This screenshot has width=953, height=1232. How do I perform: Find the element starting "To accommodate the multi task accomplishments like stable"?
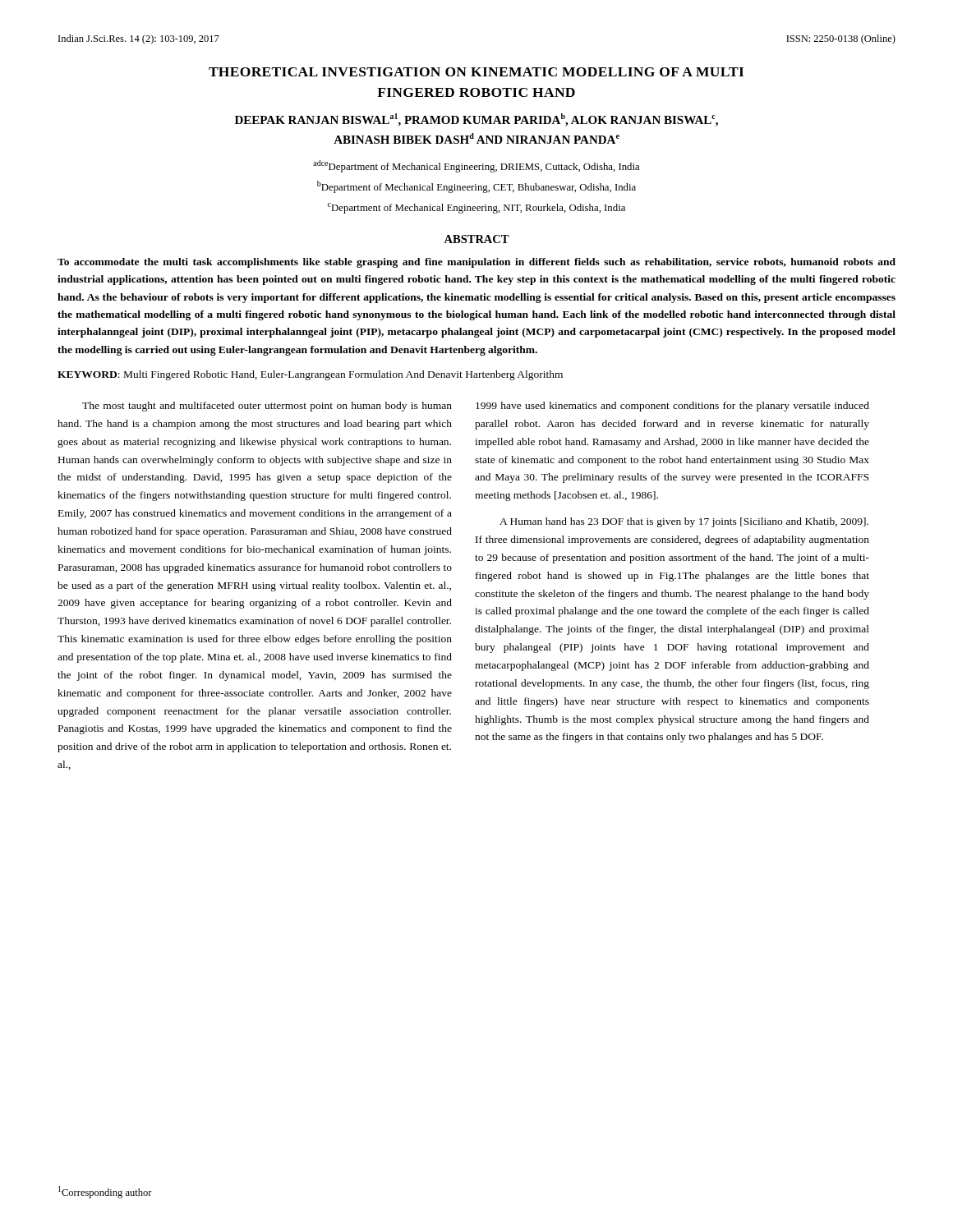pos(476,305)
